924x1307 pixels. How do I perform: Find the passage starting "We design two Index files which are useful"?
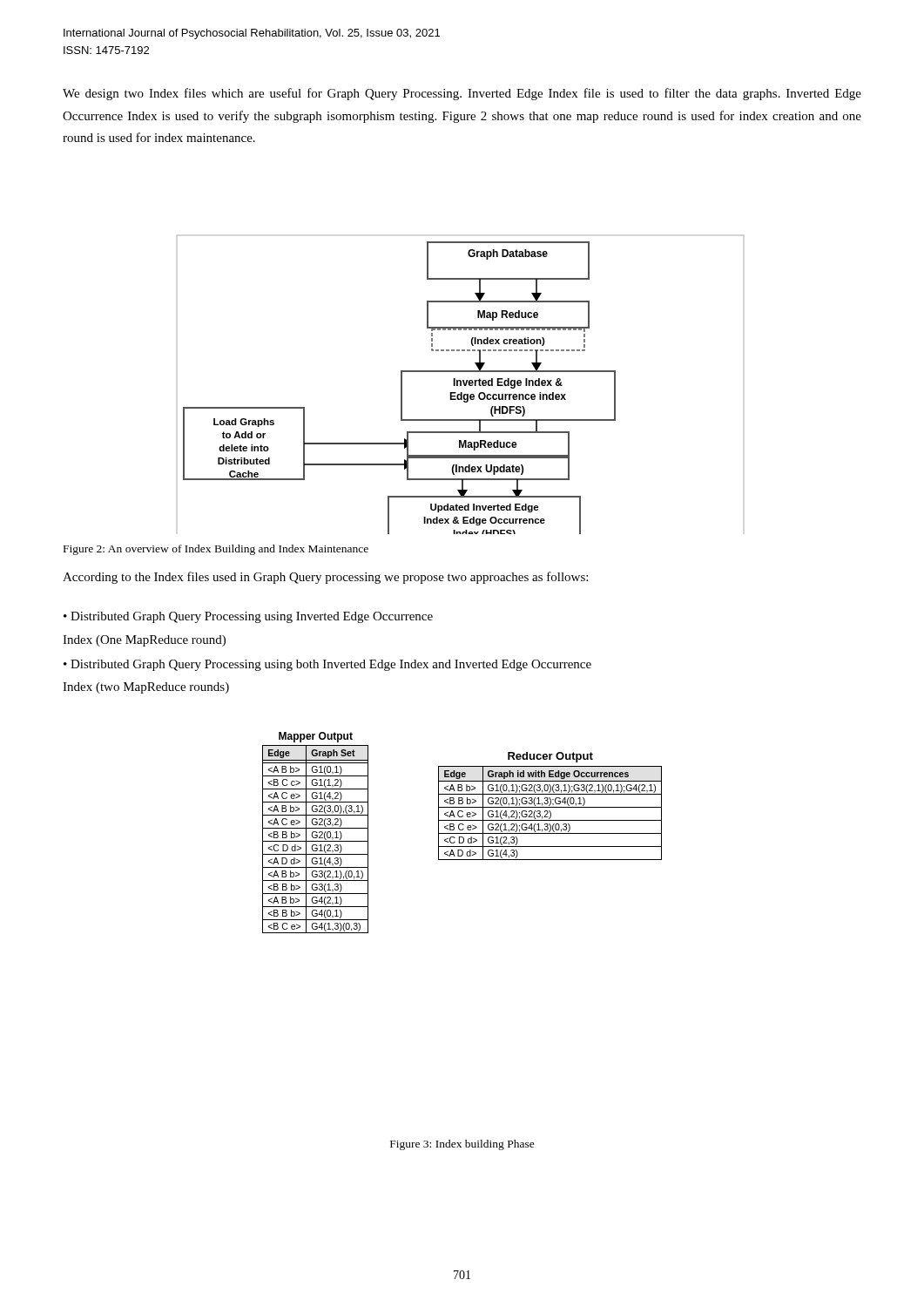(x=462, y=115)
